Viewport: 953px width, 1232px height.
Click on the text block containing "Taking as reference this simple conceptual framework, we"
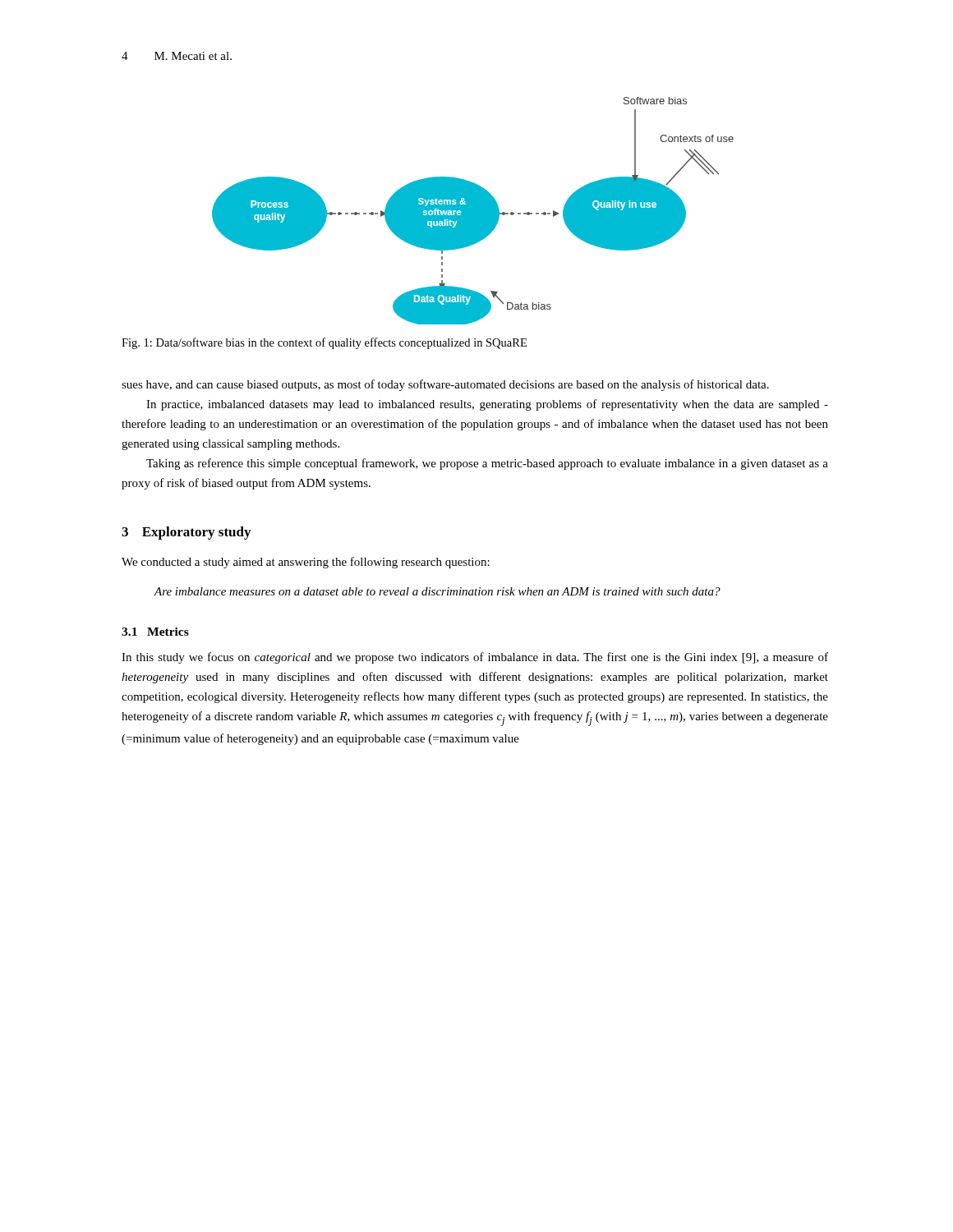click(475, 473)
